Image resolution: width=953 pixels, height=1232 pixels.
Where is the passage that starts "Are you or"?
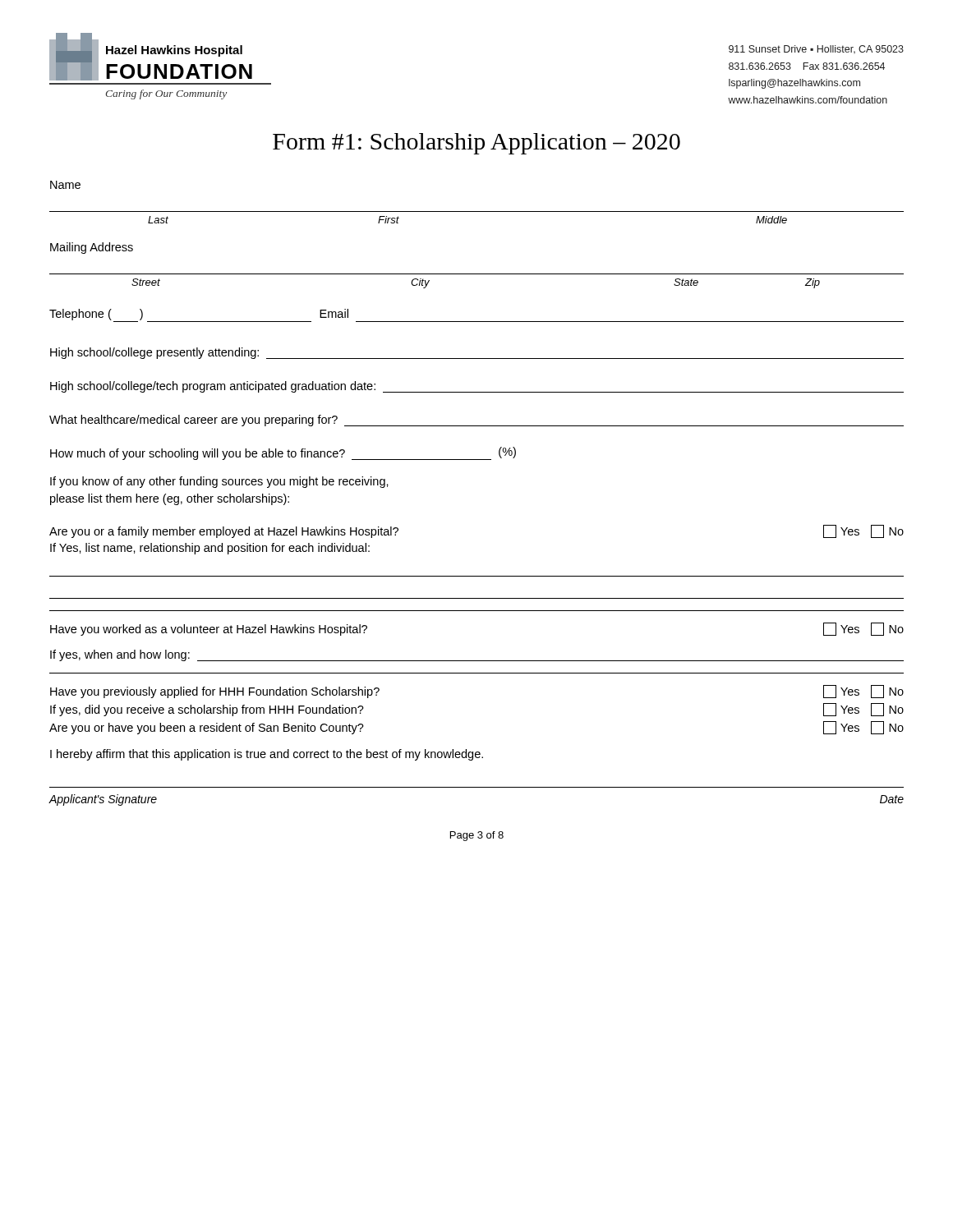[223, 531]
